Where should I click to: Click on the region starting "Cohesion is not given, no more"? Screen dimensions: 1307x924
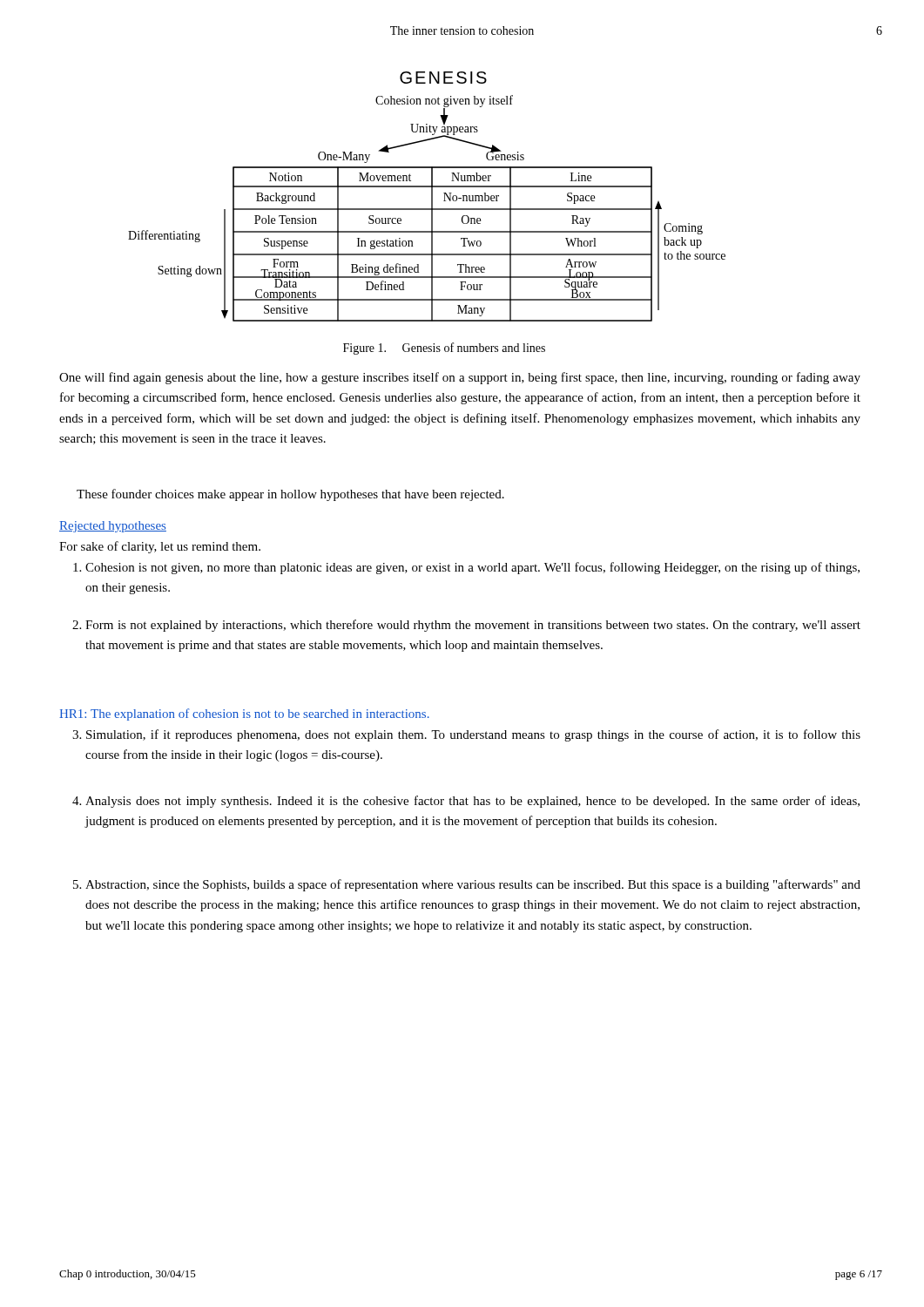coord(460,578)
